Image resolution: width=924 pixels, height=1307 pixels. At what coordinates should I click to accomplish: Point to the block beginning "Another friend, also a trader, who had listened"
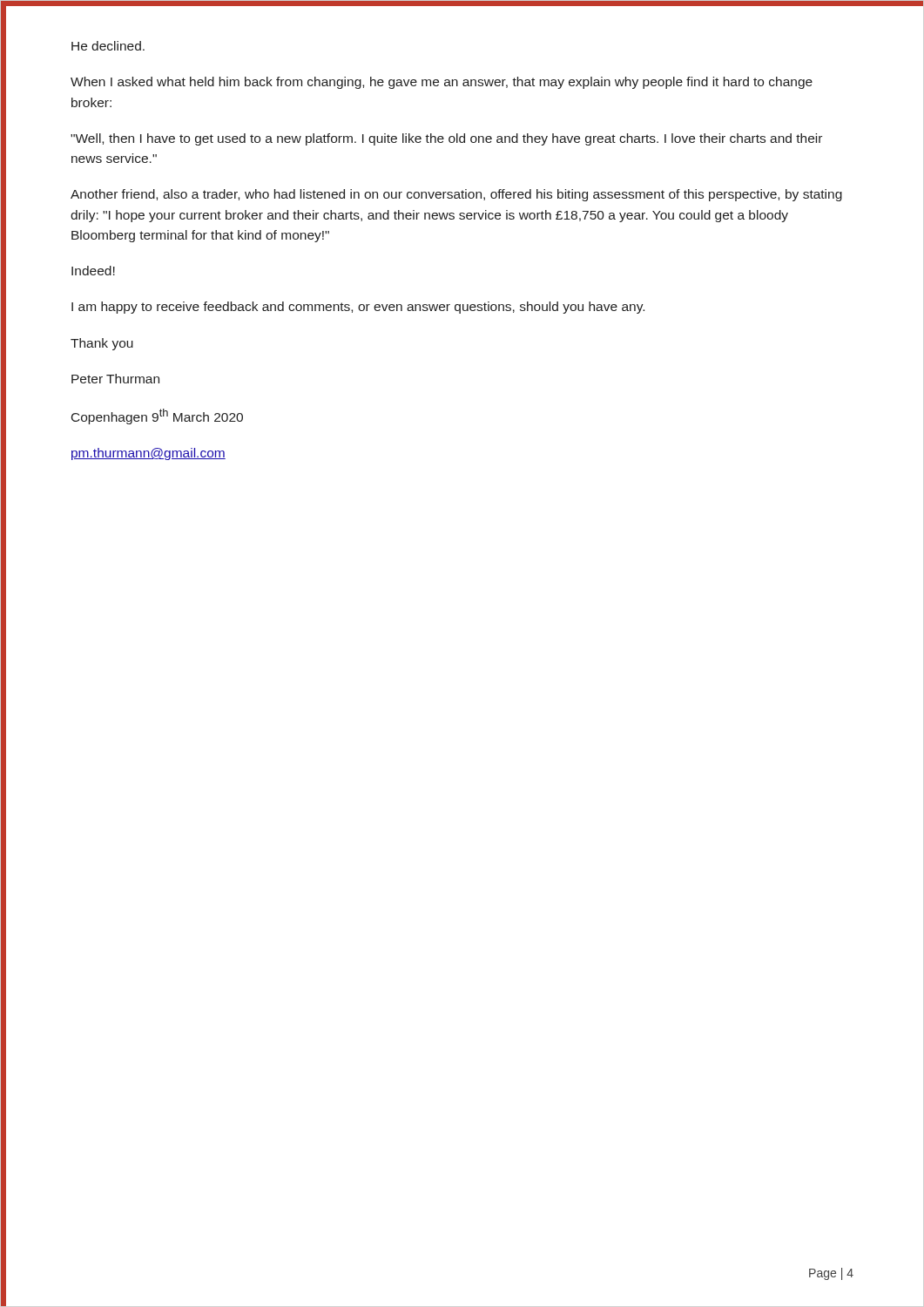tap(456, 214)
